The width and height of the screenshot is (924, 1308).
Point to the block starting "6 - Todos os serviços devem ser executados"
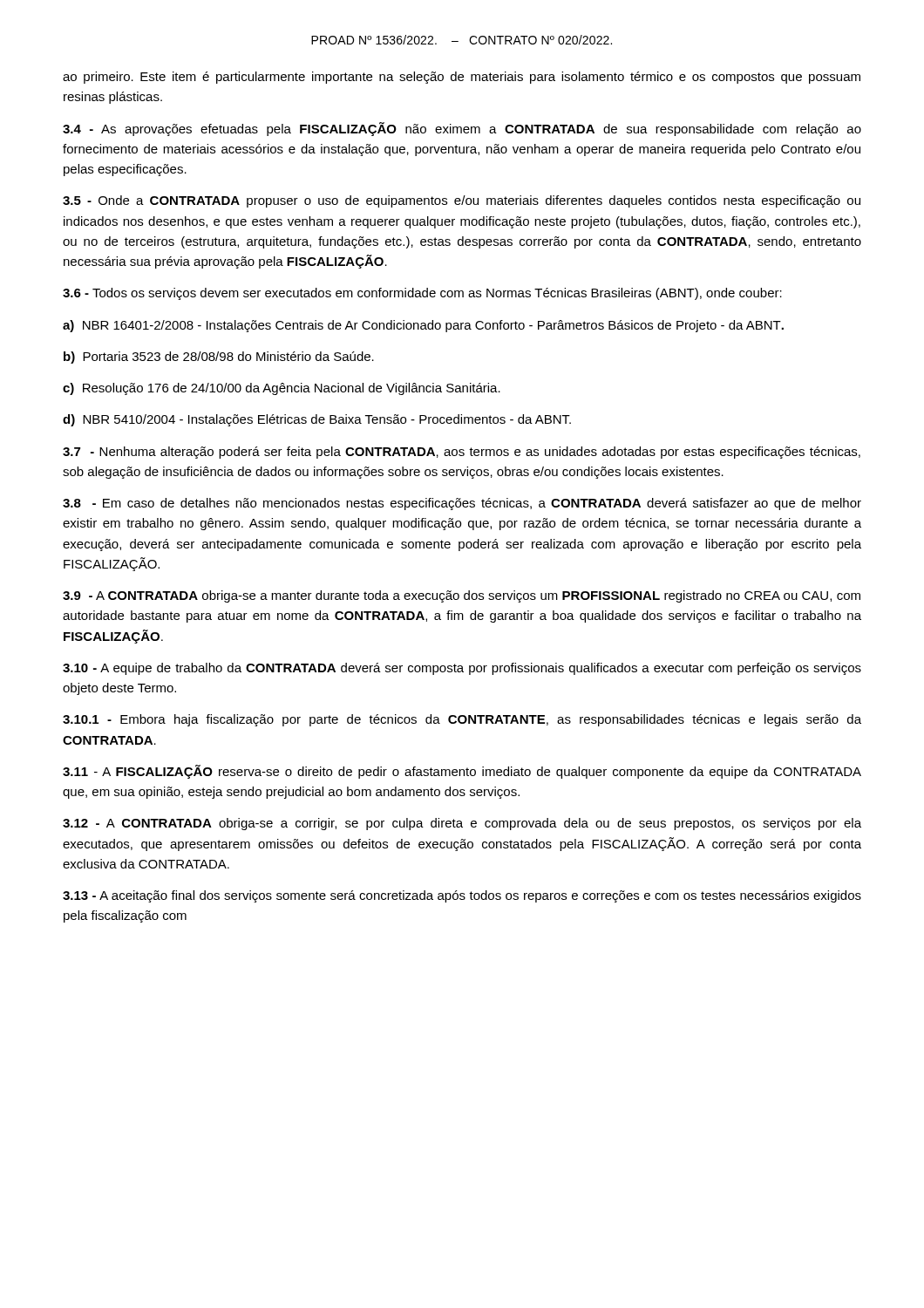pos(423,293)
